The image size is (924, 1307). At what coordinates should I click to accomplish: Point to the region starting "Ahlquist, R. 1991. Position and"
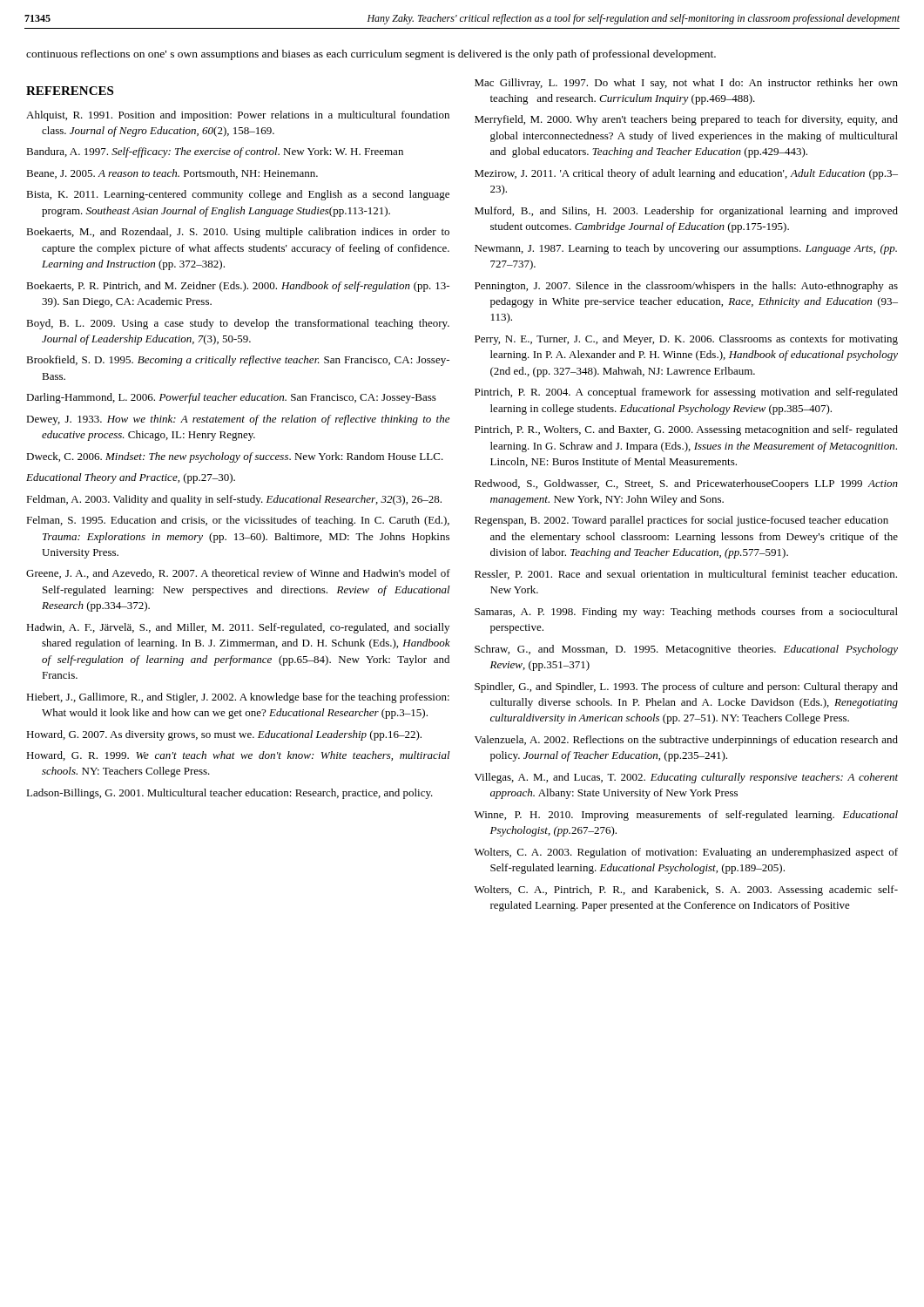click(238, 122)
